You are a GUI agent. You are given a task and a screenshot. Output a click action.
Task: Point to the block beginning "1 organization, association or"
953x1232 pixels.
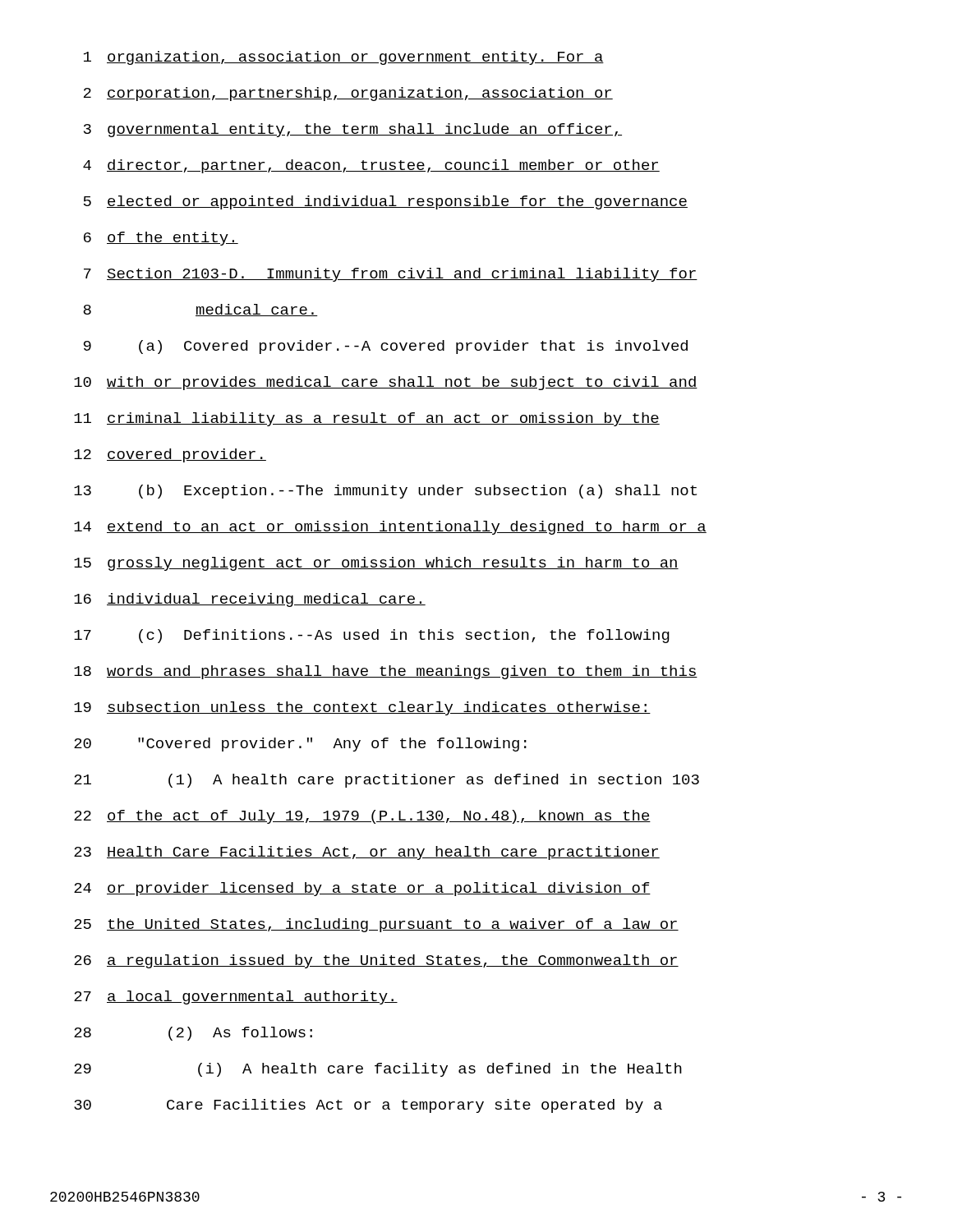326,57
